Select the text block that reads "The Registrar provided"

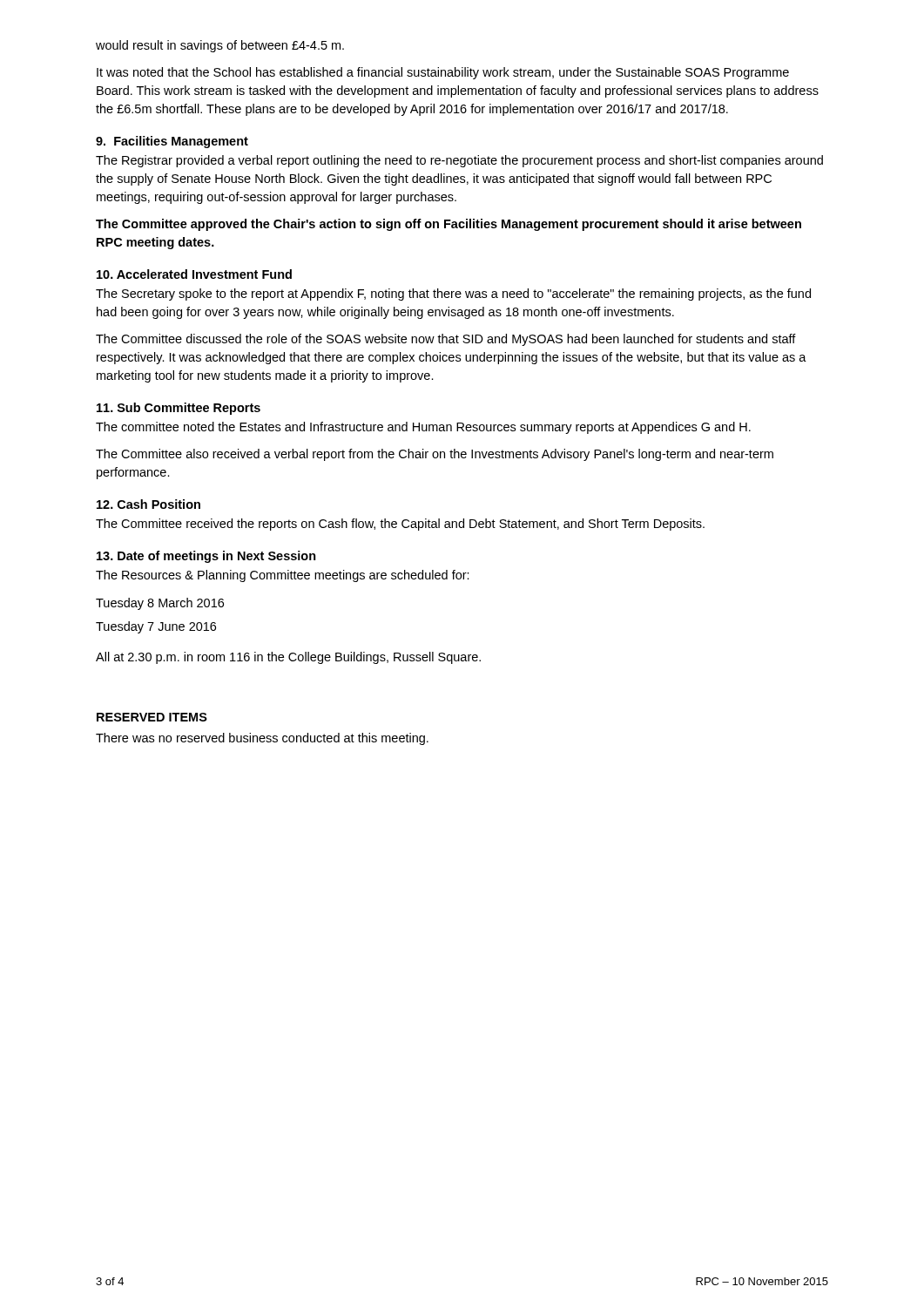pyautogui.click(x=460, y=179)
